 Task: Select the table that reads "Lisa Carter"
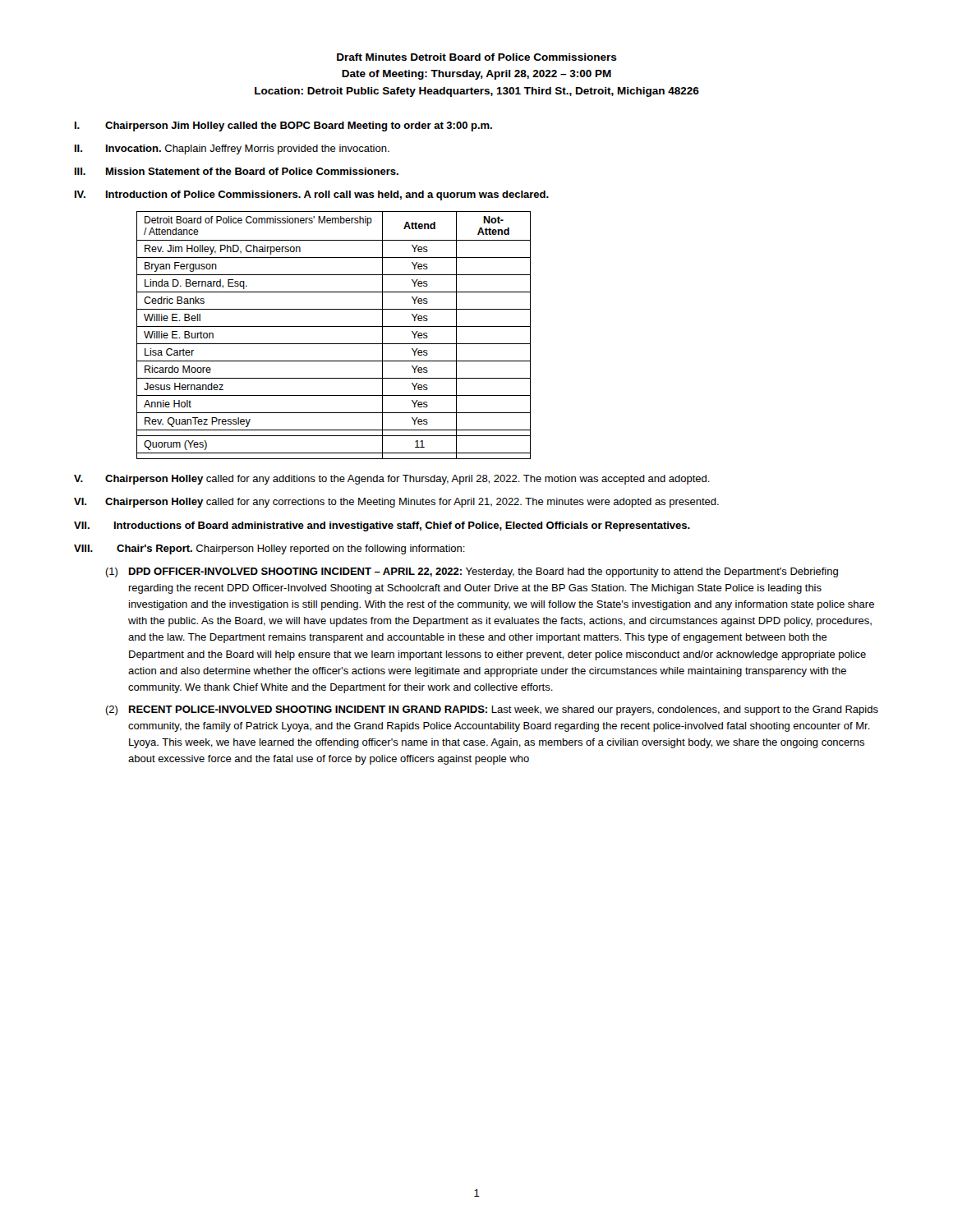pyautogui.click(x=492, y=335)
